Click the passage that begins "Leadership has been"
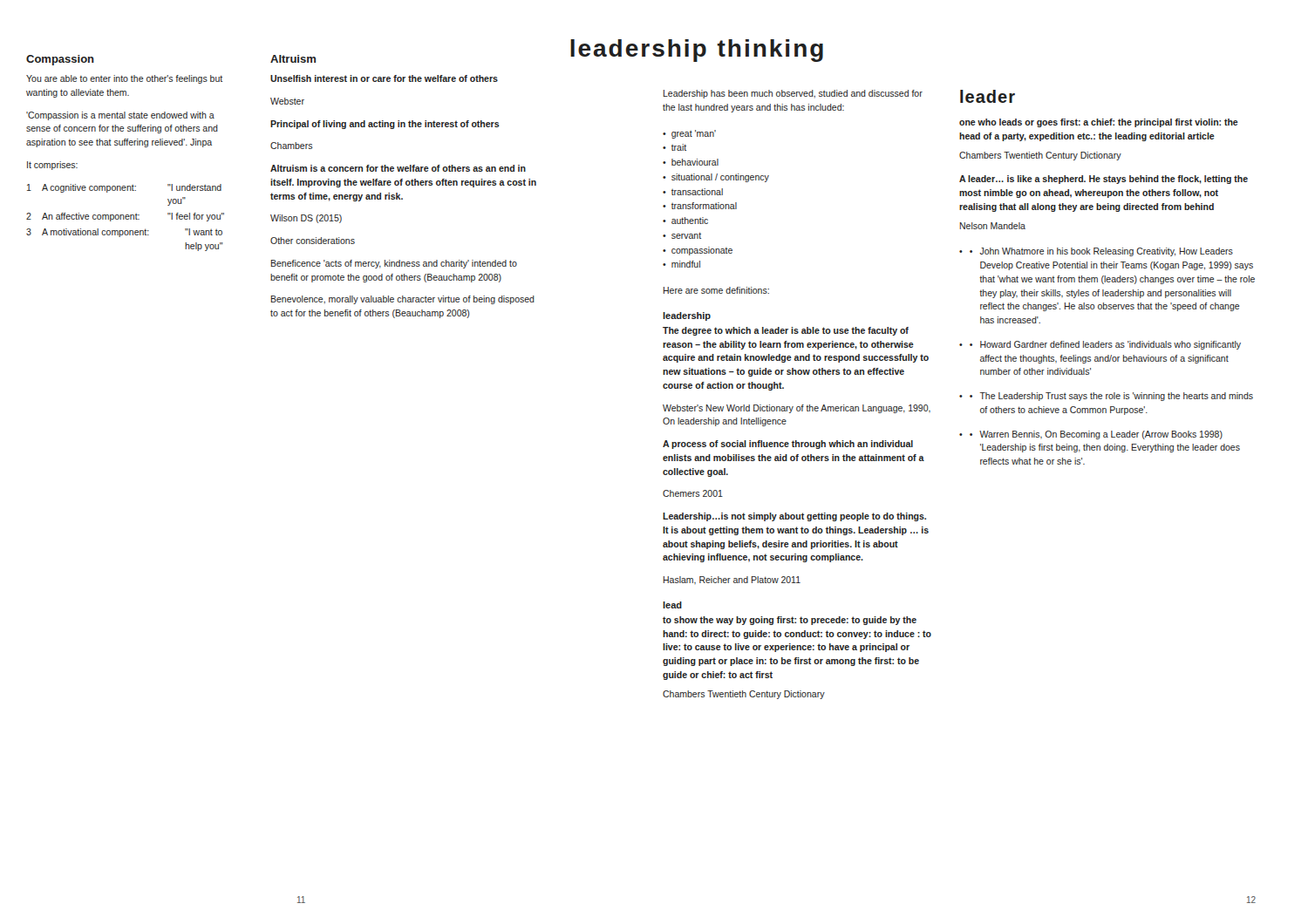This screenshot has width=1308, height=924. coord(793,100)
